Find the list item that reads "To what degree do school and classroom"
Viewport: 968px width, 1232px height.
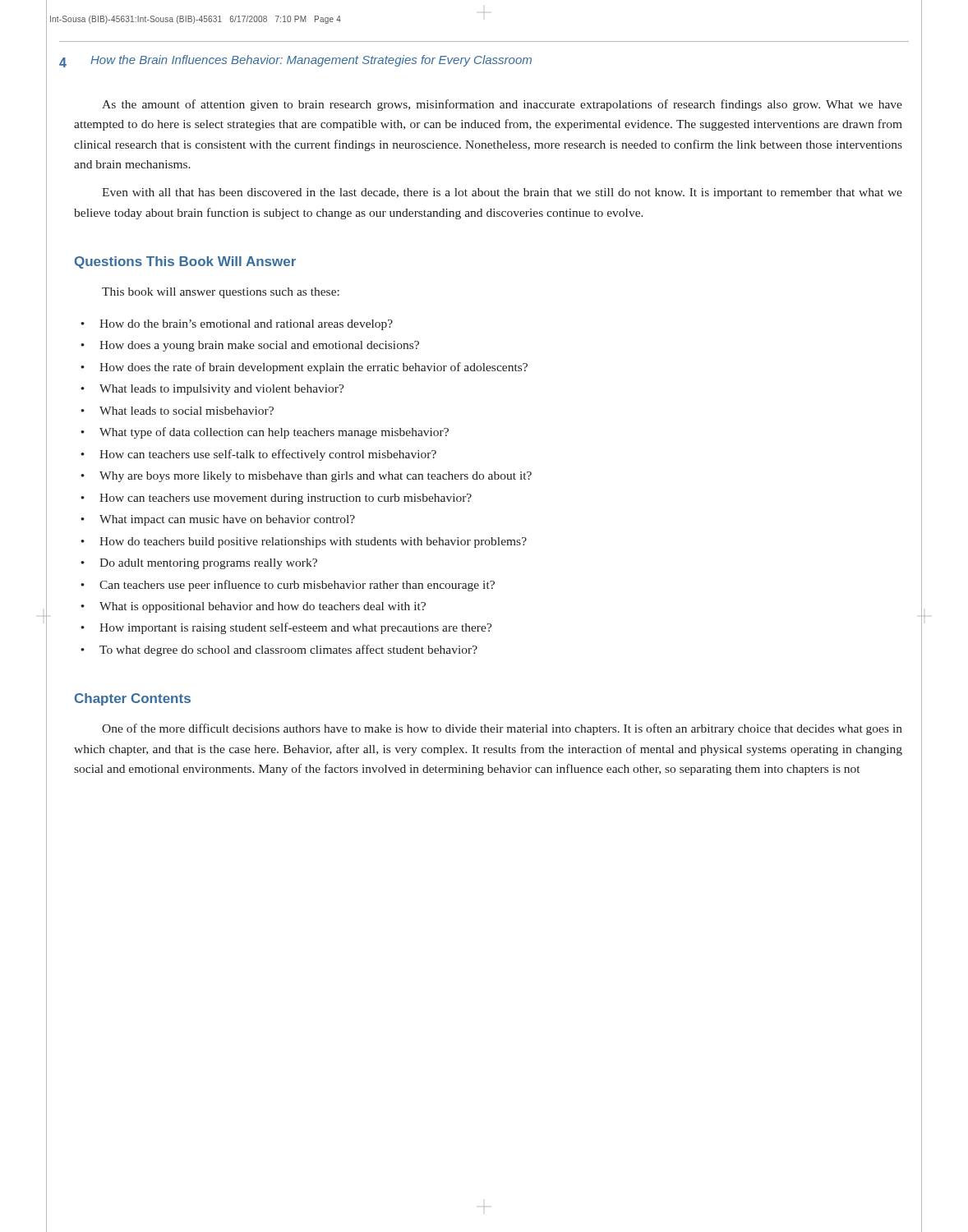click(288, 649)
